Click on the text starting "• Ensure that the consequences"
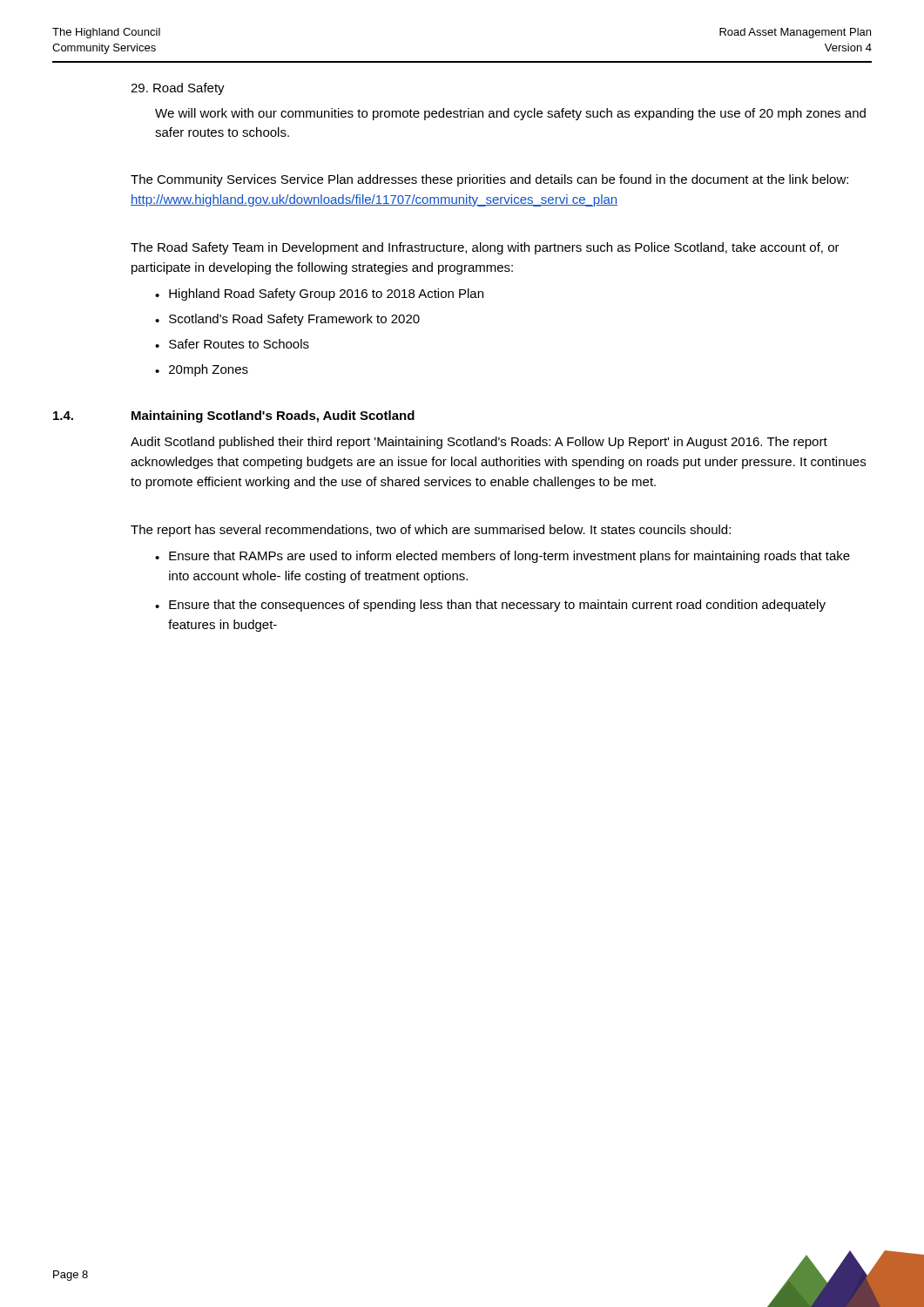The height and width of the screenshot is (1307, 924). [x=513, y=615]
